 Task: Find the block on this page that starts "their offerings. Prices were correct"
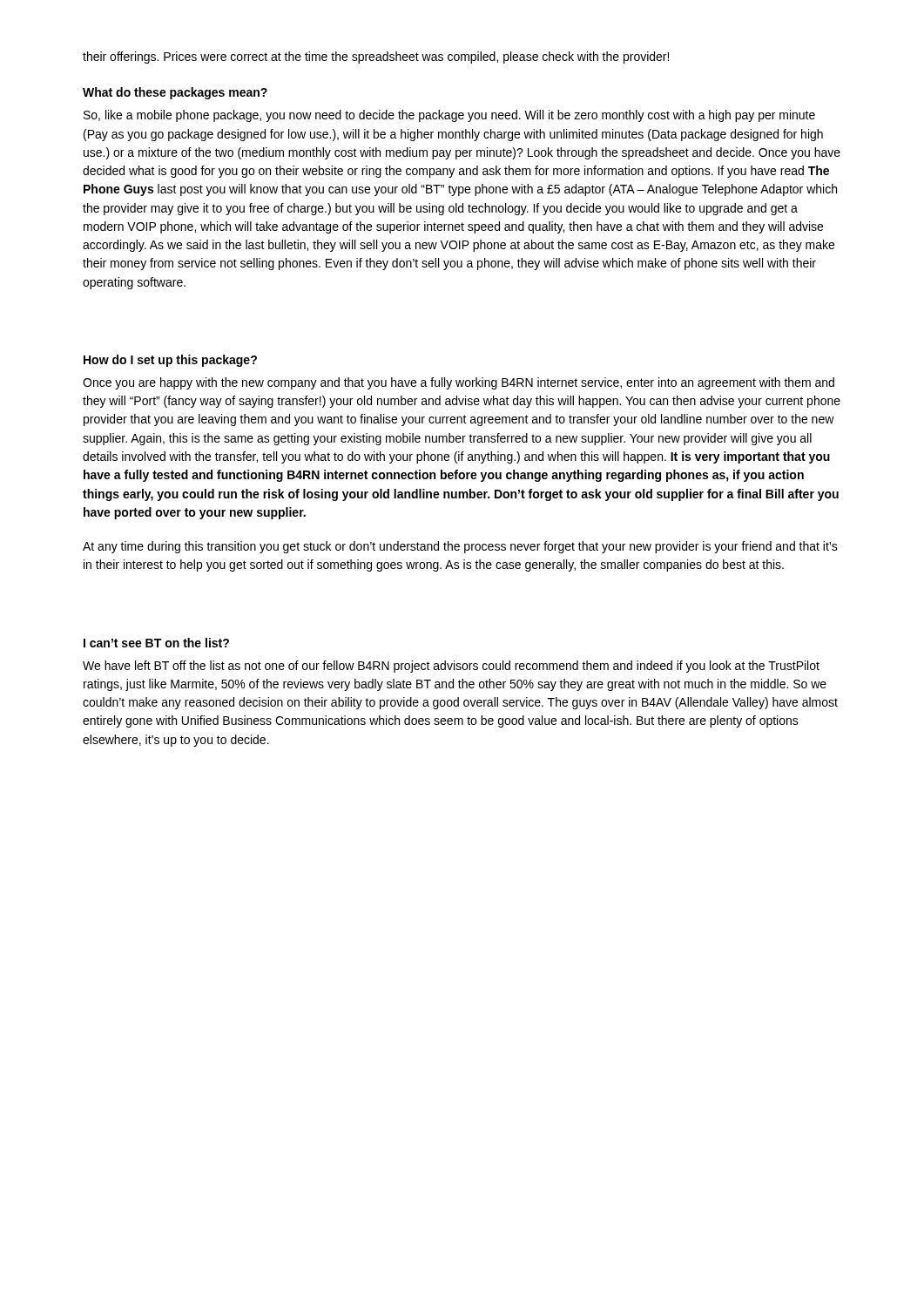click(x=376, y=57)
